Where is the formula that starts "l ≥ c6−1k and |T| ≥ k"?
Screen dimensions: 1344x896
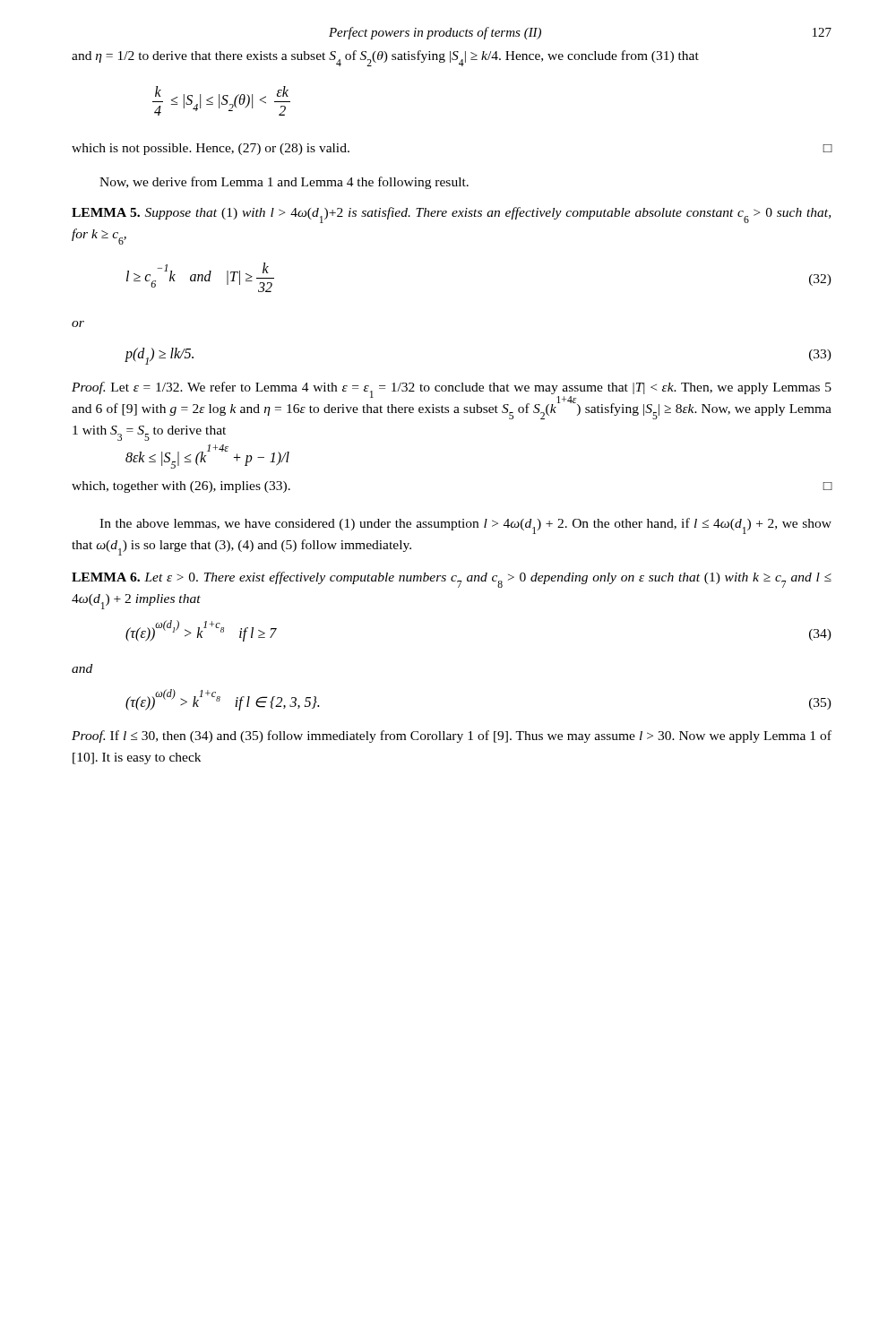[x=227, y=277]
